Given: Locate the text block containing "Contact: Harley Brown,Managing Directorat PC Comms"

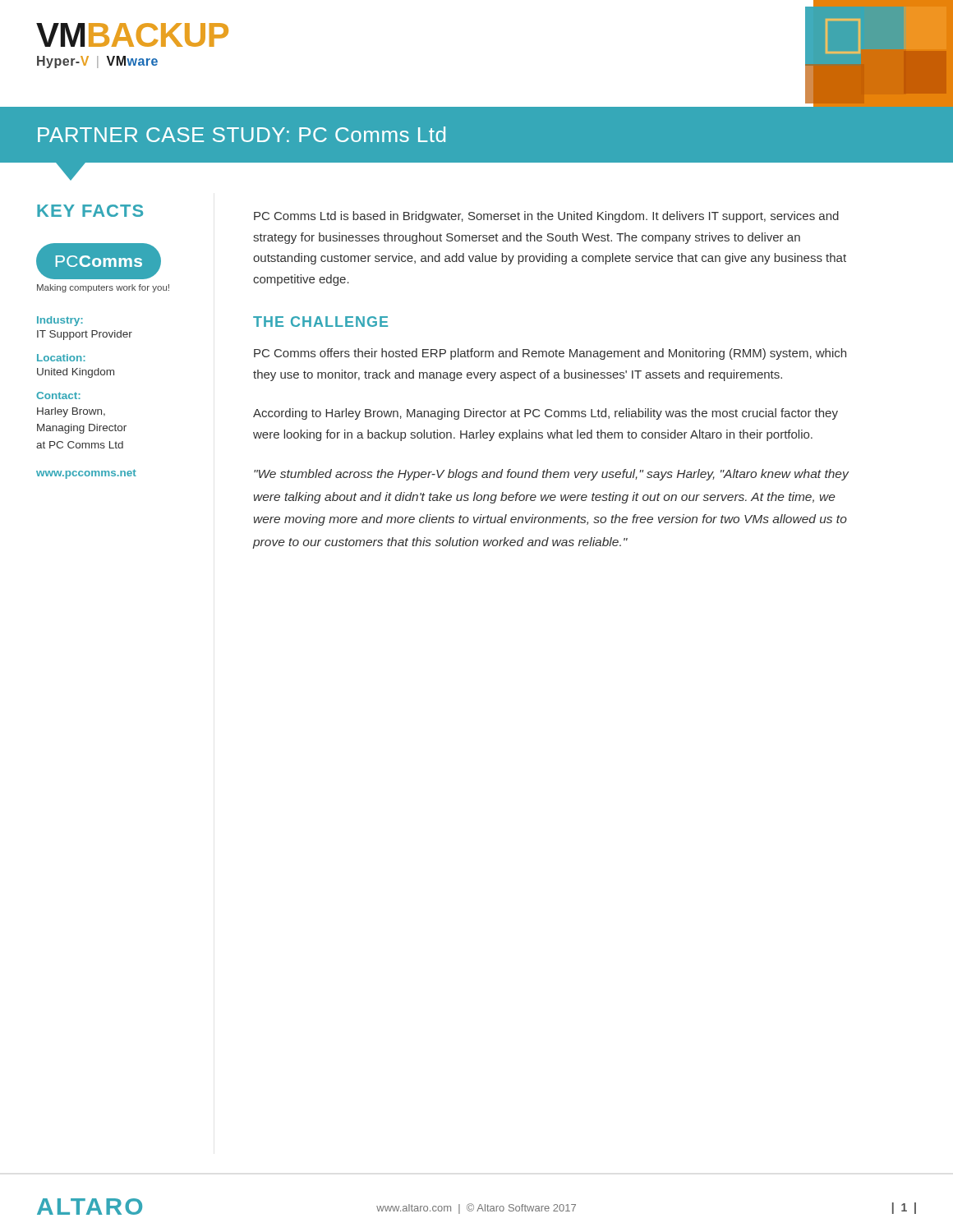Looking at the screenshot, I should (119, 421).
